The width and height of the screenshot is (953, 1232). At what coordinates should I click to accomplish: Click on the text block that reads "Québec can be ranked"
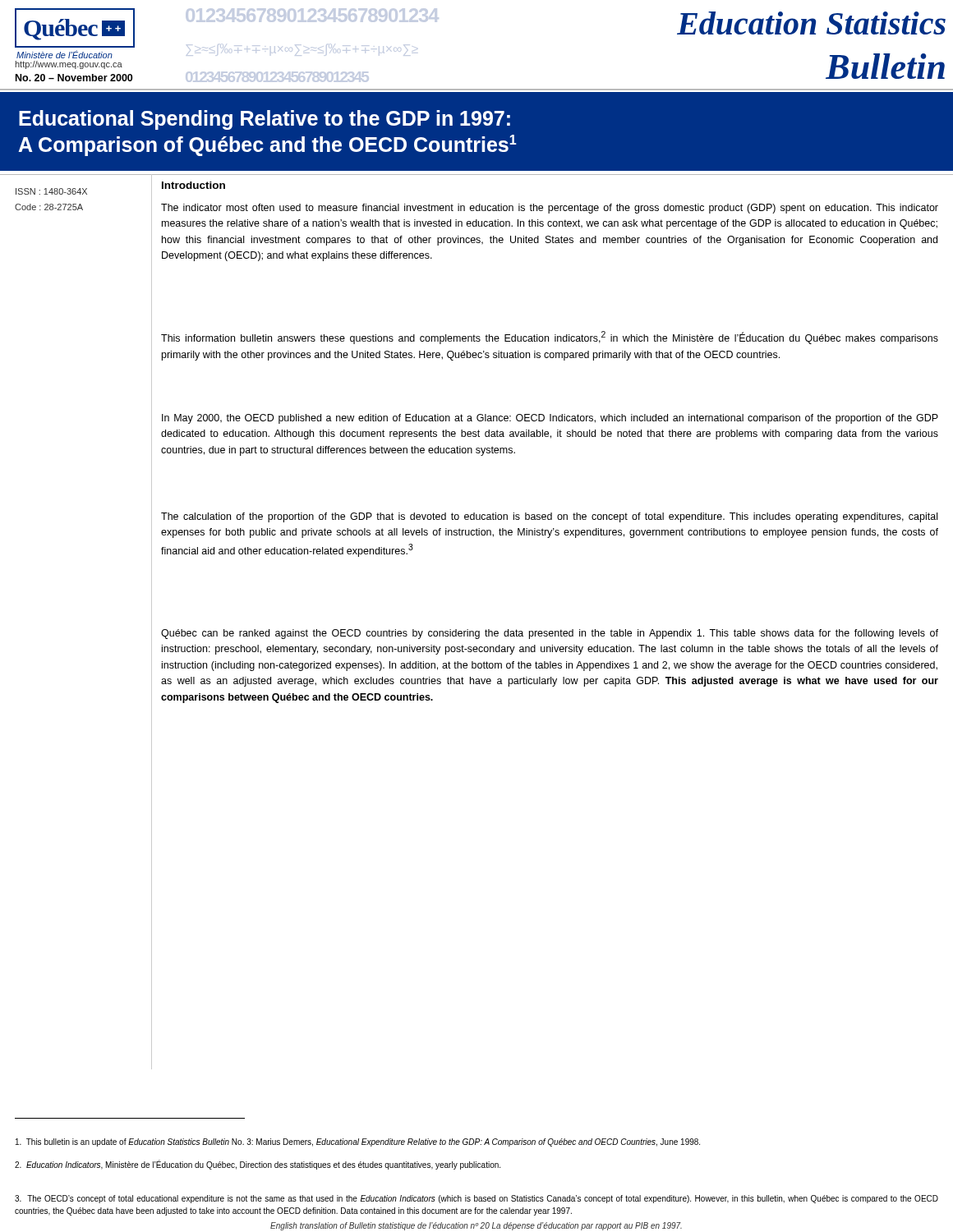(550, 666)
